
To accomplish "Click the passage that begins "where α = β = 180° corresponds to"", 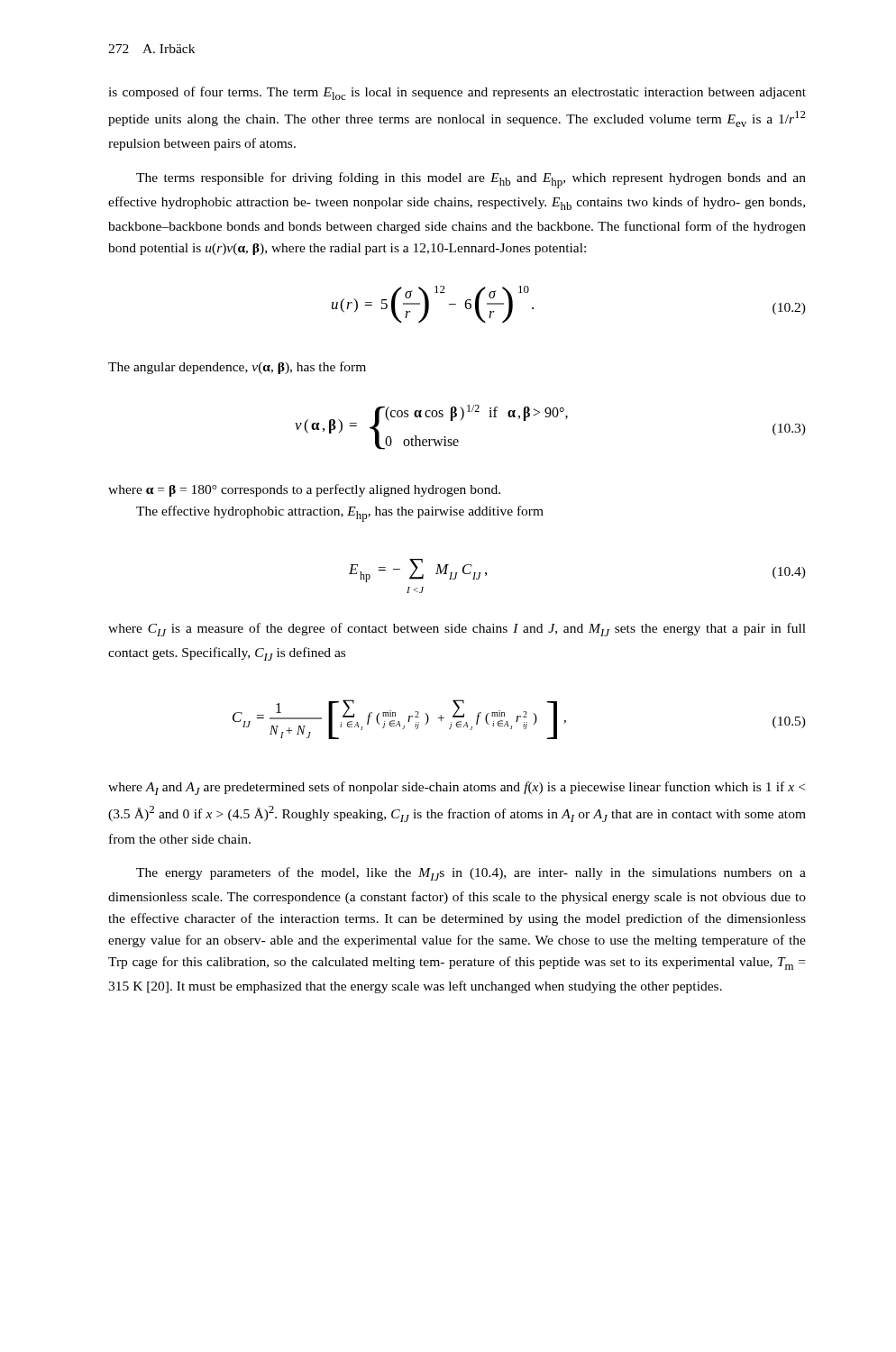I will (x=457, y=502).
